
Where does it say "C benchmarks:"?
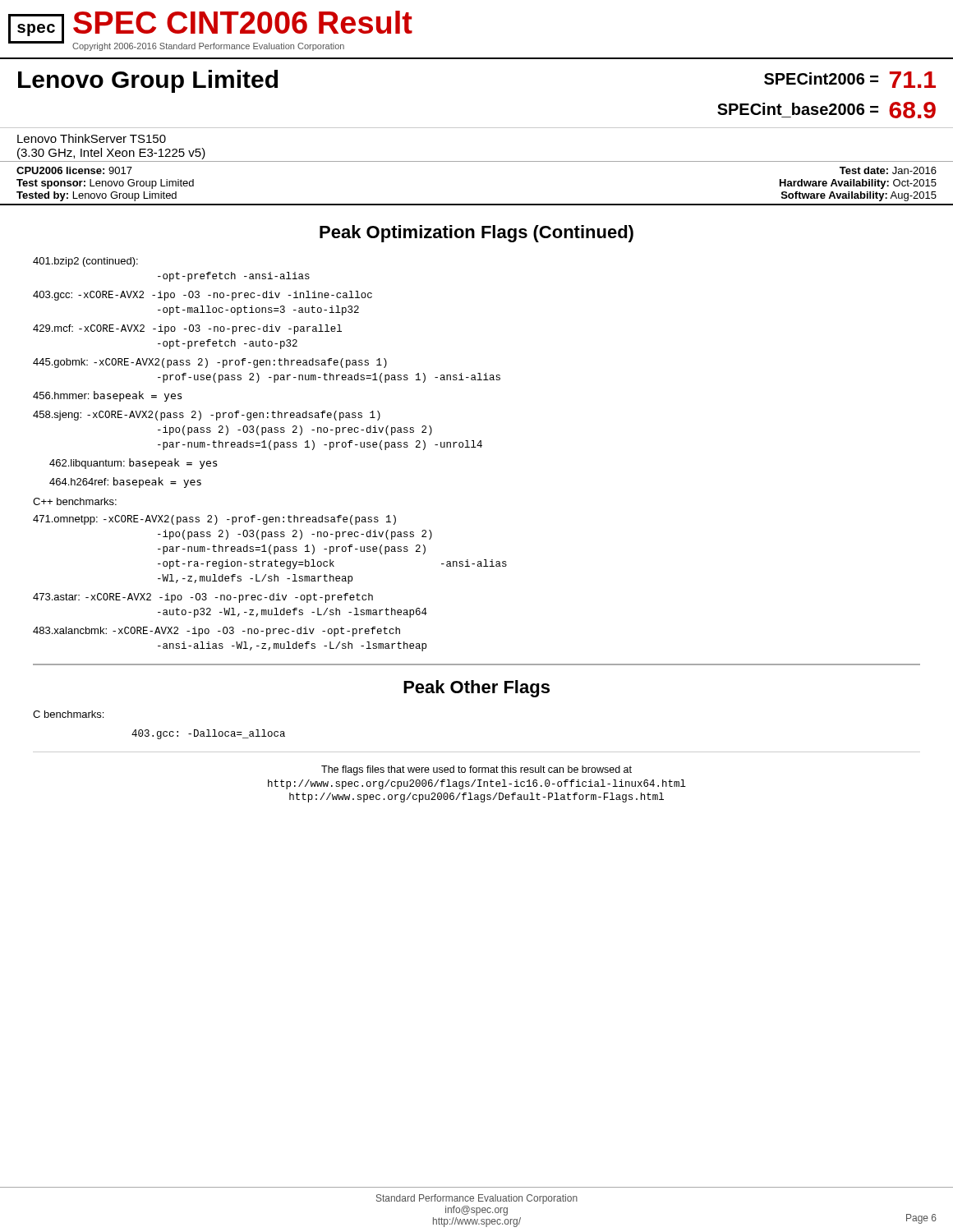pyautogui.click(x=69, y=714)
